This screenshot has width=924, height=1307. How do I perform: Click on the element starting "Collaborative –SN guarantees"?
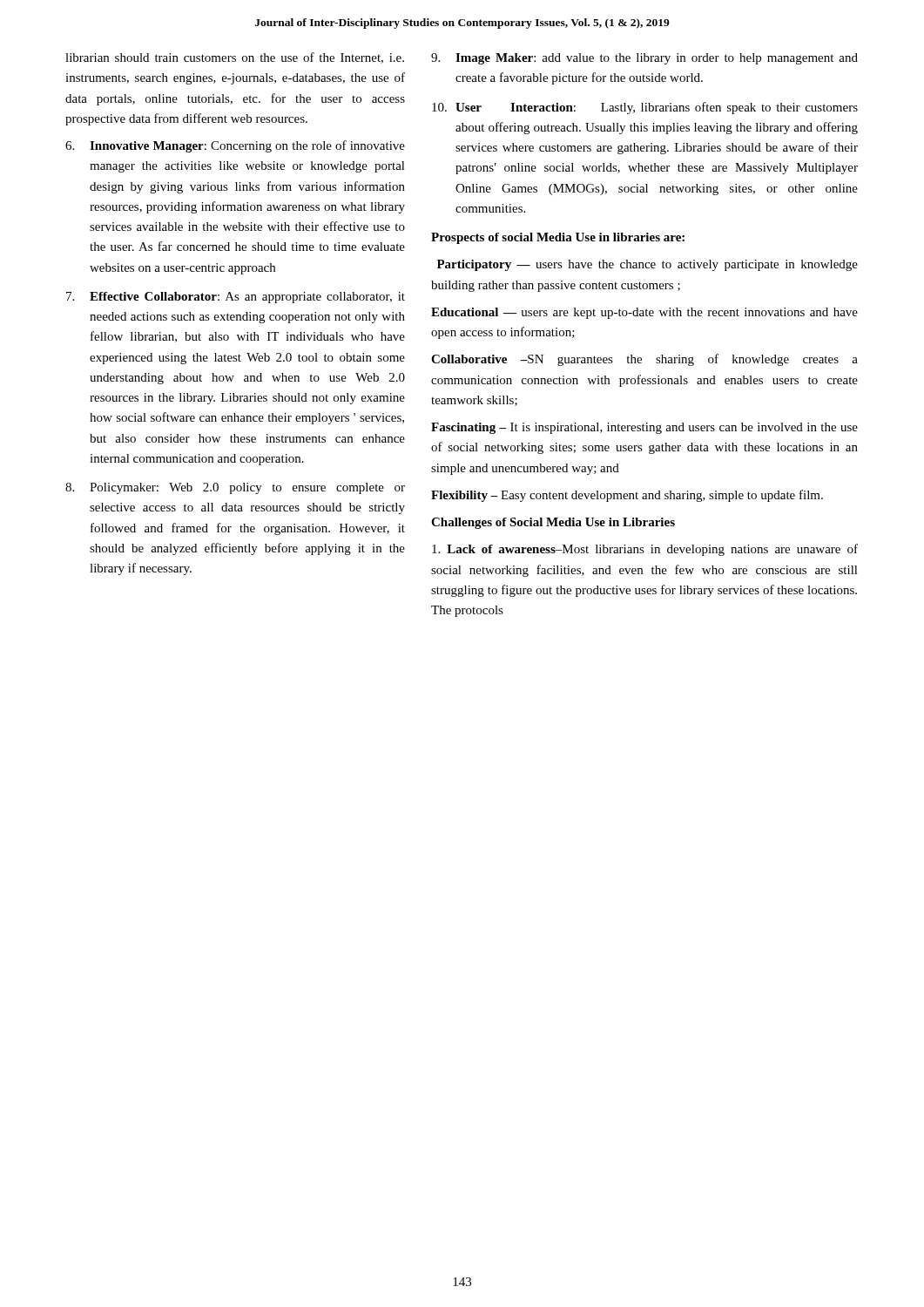pos(644,379)
